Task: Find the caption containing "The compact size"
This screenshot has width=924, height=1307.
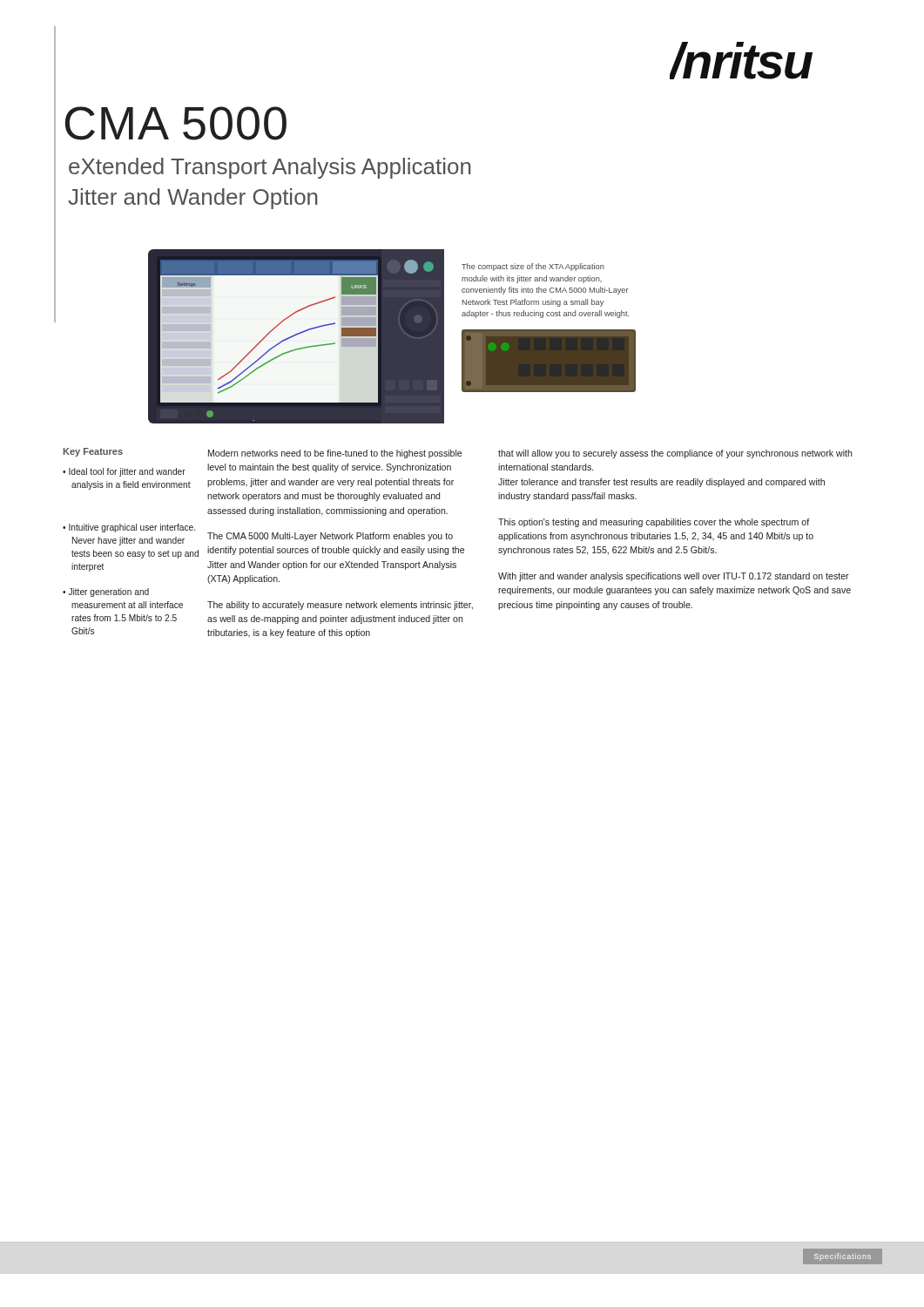Action: [546, 290]
